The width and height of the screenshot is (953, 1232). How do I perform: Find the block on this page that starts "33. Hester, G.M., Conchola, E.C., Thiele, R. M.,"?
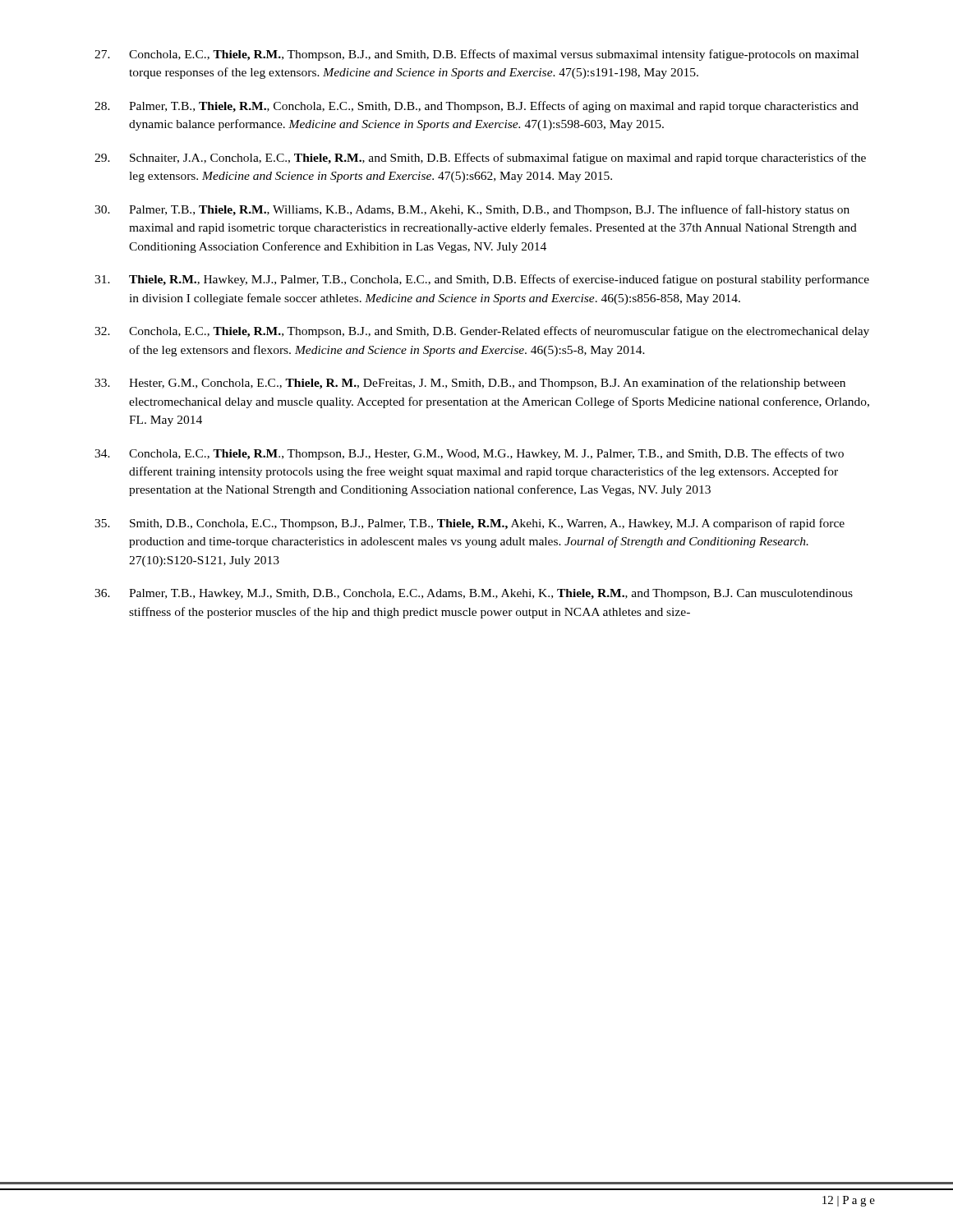[485, 401]
